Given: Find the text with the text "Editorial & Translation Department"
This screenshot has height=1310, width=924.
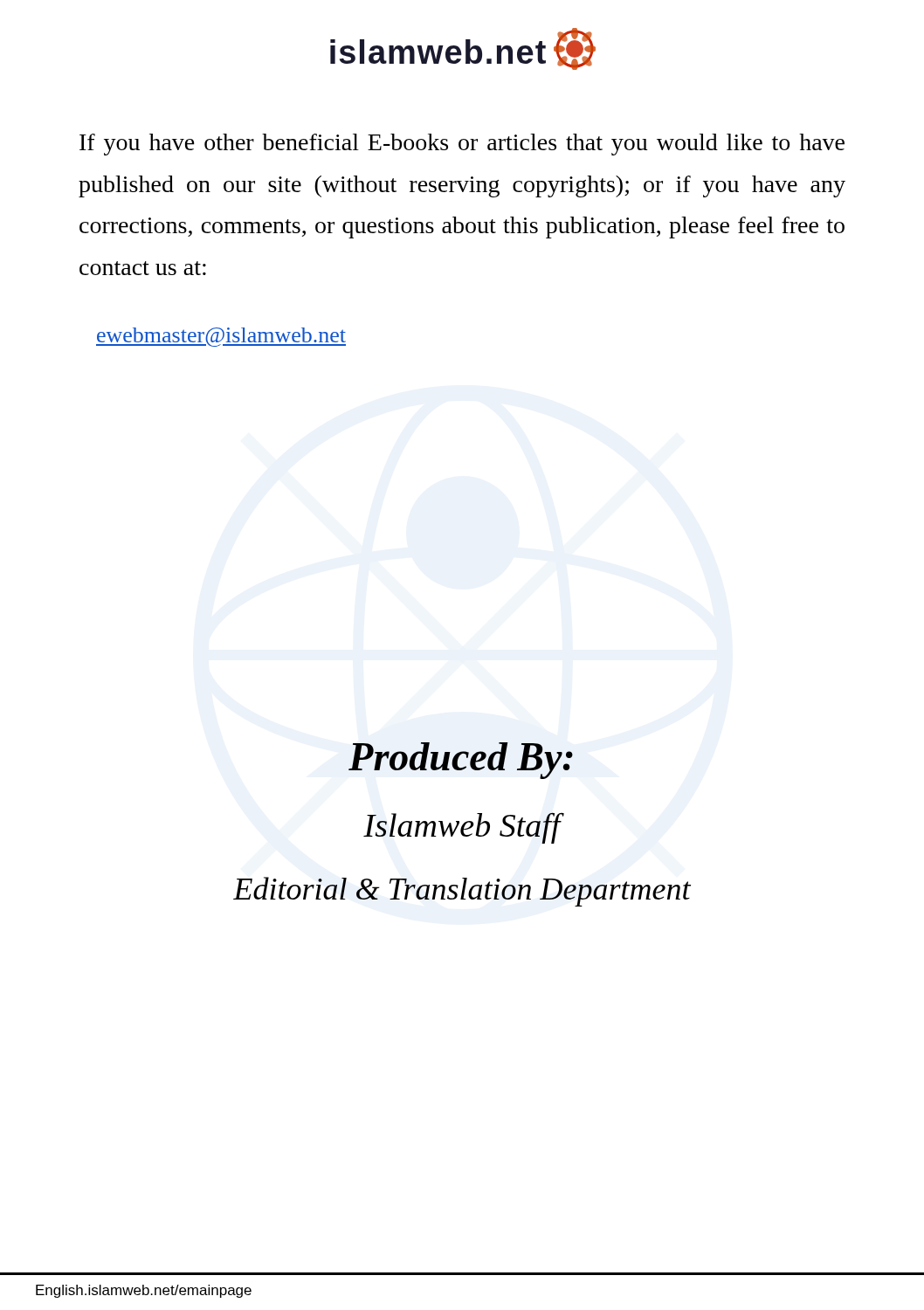Looking at the screenshot, I should point(462,889).
